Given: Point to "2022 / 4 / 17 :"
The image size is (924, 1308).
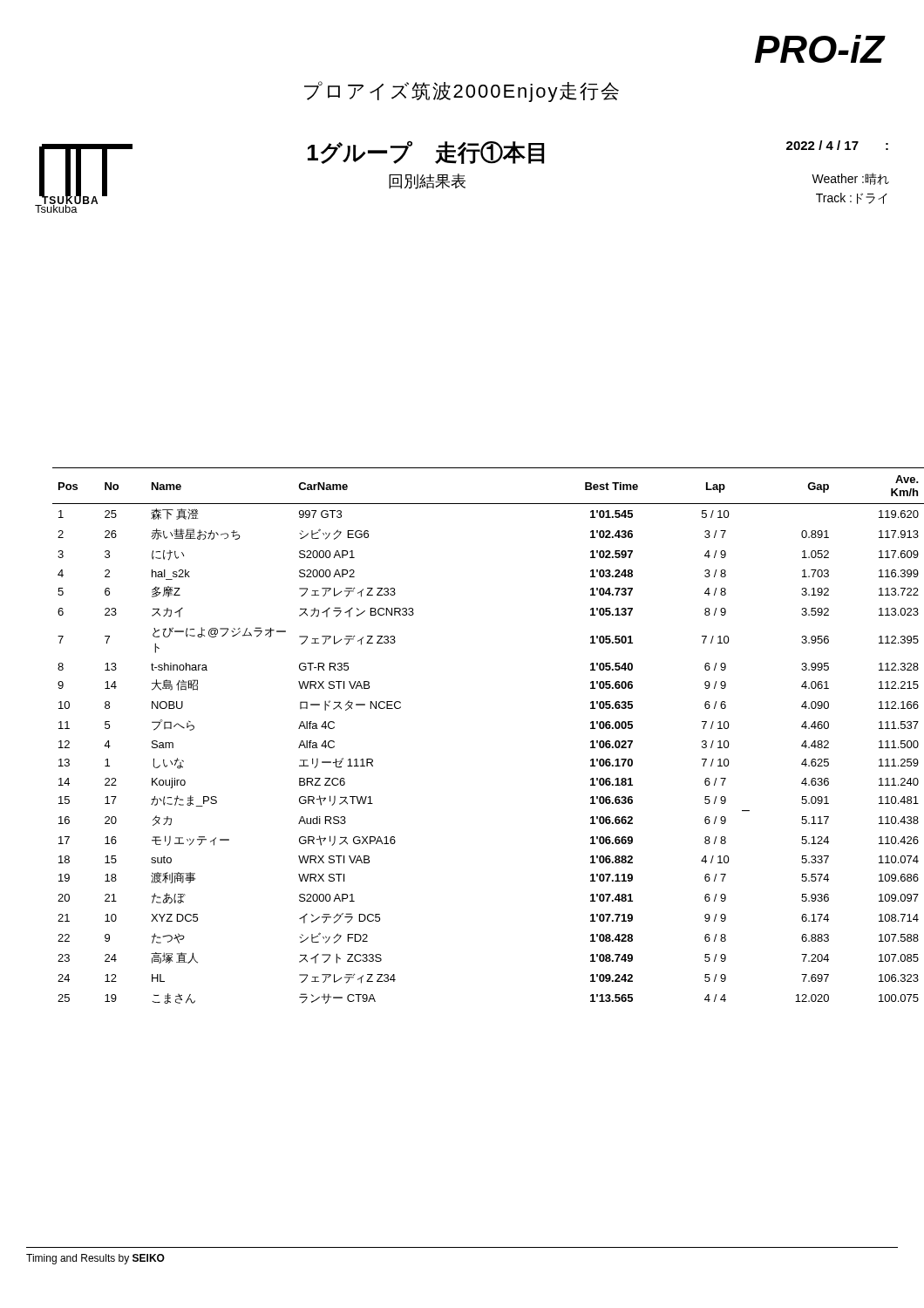Looking at the screenshot, I should click(x=838, y=145).
